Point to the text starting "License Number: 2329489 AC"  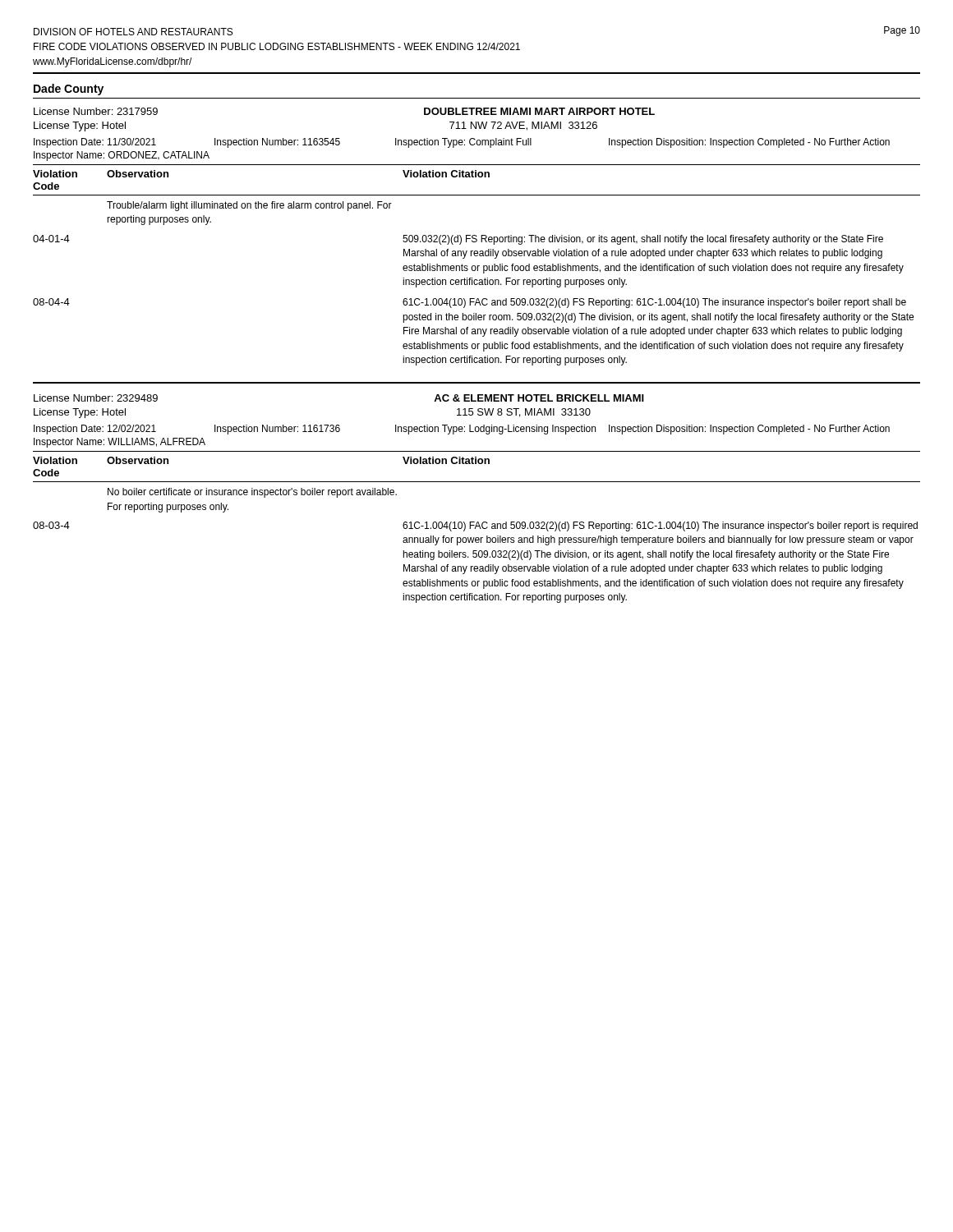click(476, 405)
